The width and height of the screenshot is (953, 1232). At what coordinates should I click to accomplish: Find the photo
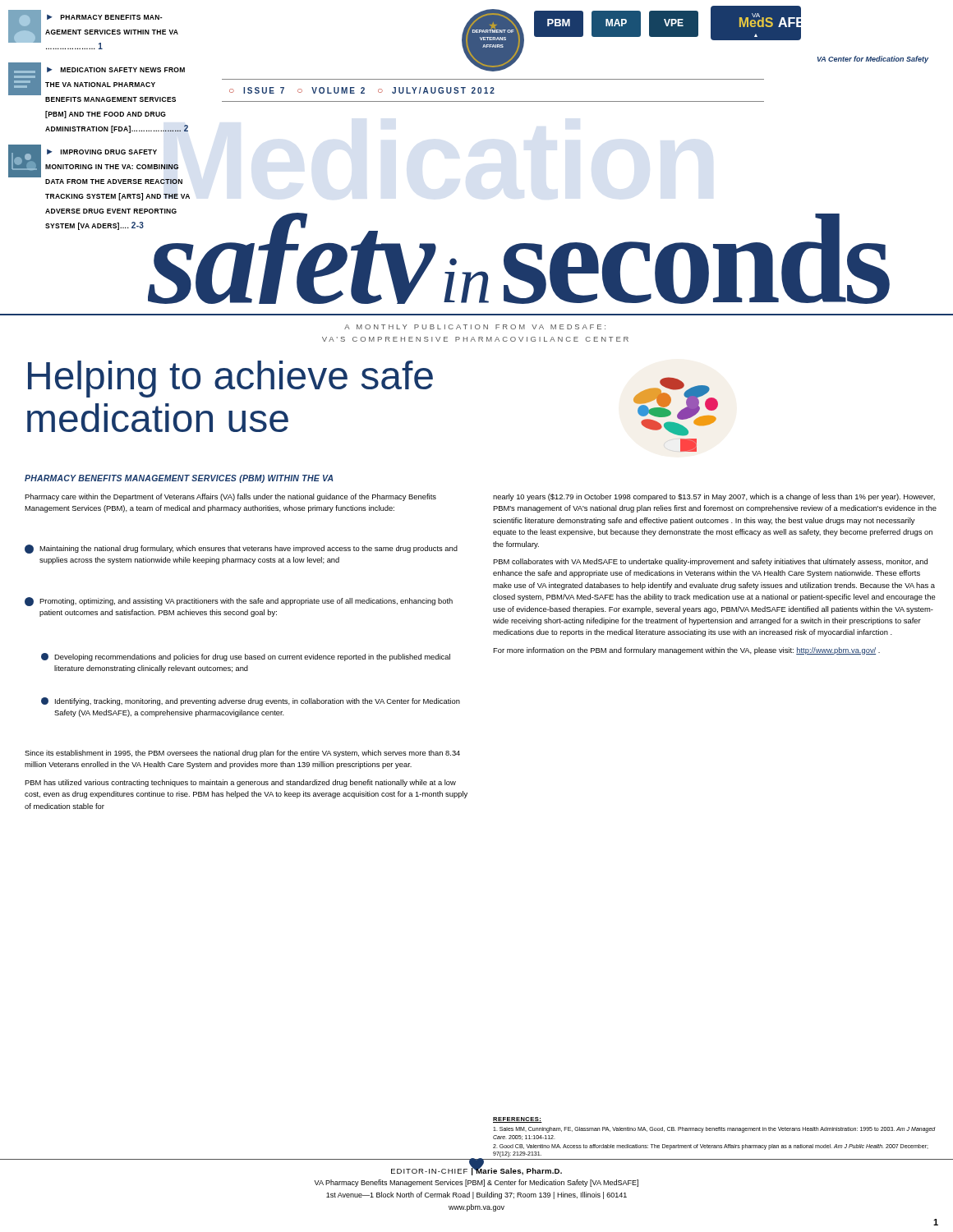click(x=678, y=408)
